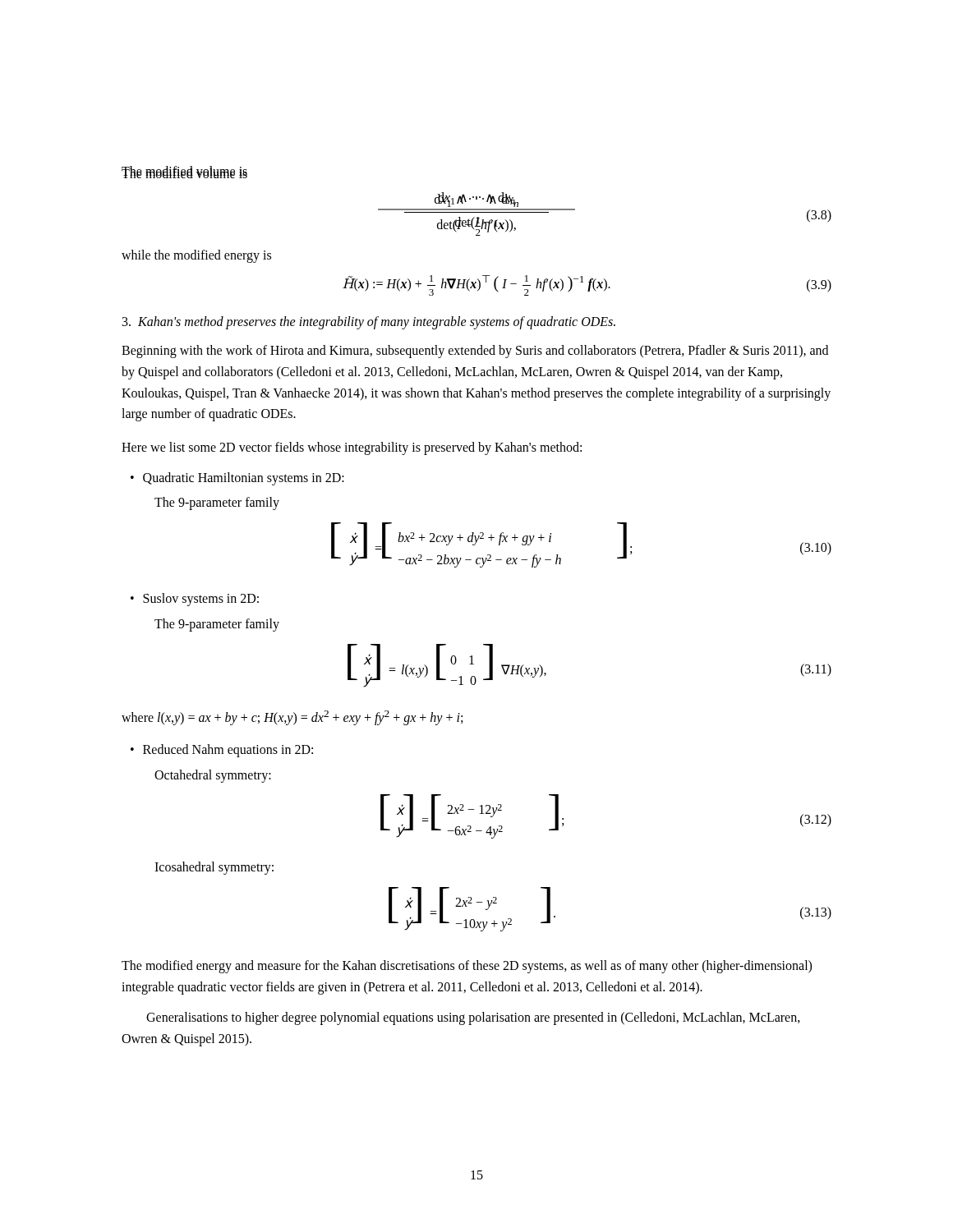Locate the block of text that opens with "Generalisations to higher degree"
This screenshot has height=1232, width=953.
coord(461,1028)
